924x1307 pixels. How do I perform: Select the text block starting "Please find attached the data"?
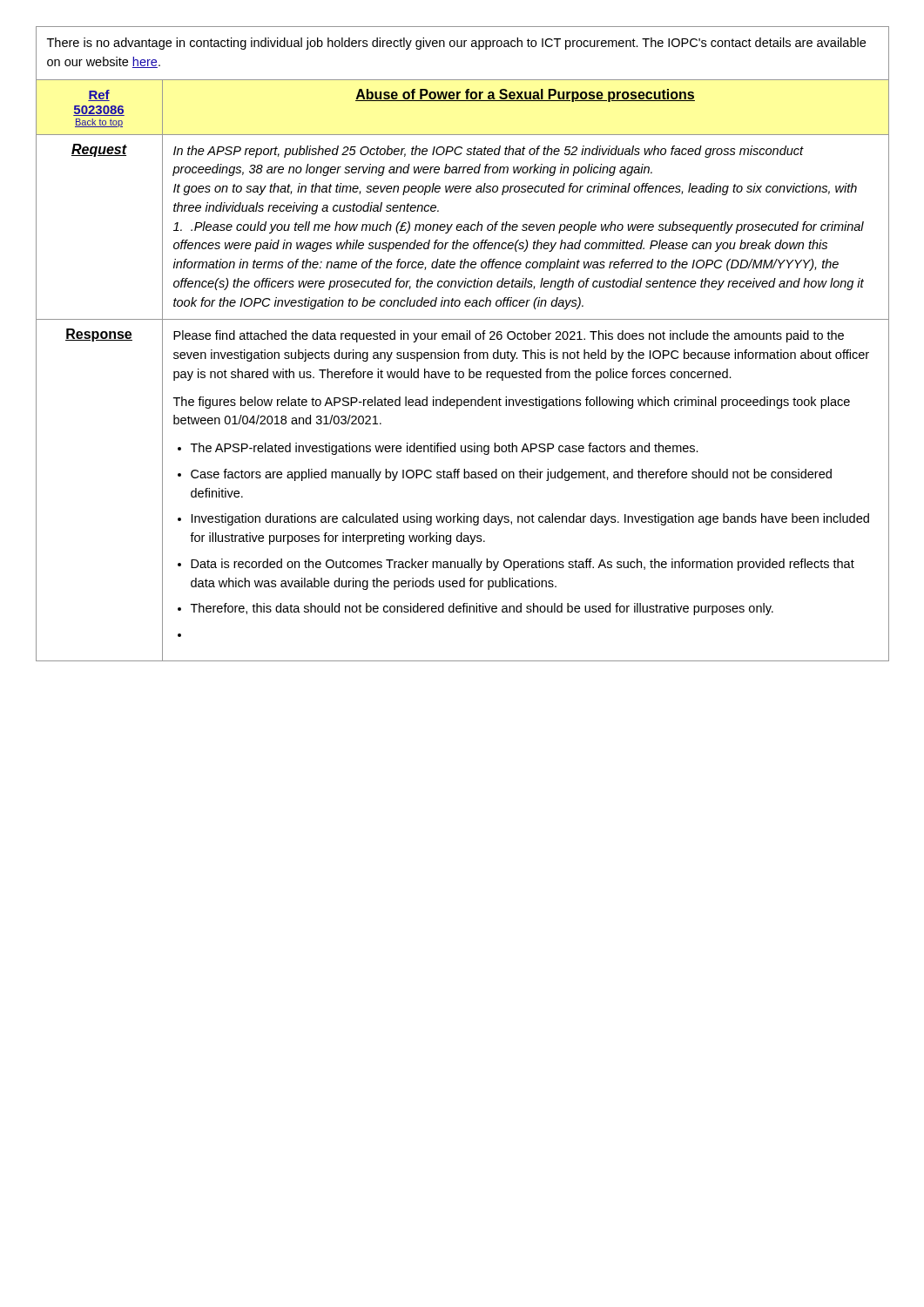click(x=525, y=486)
